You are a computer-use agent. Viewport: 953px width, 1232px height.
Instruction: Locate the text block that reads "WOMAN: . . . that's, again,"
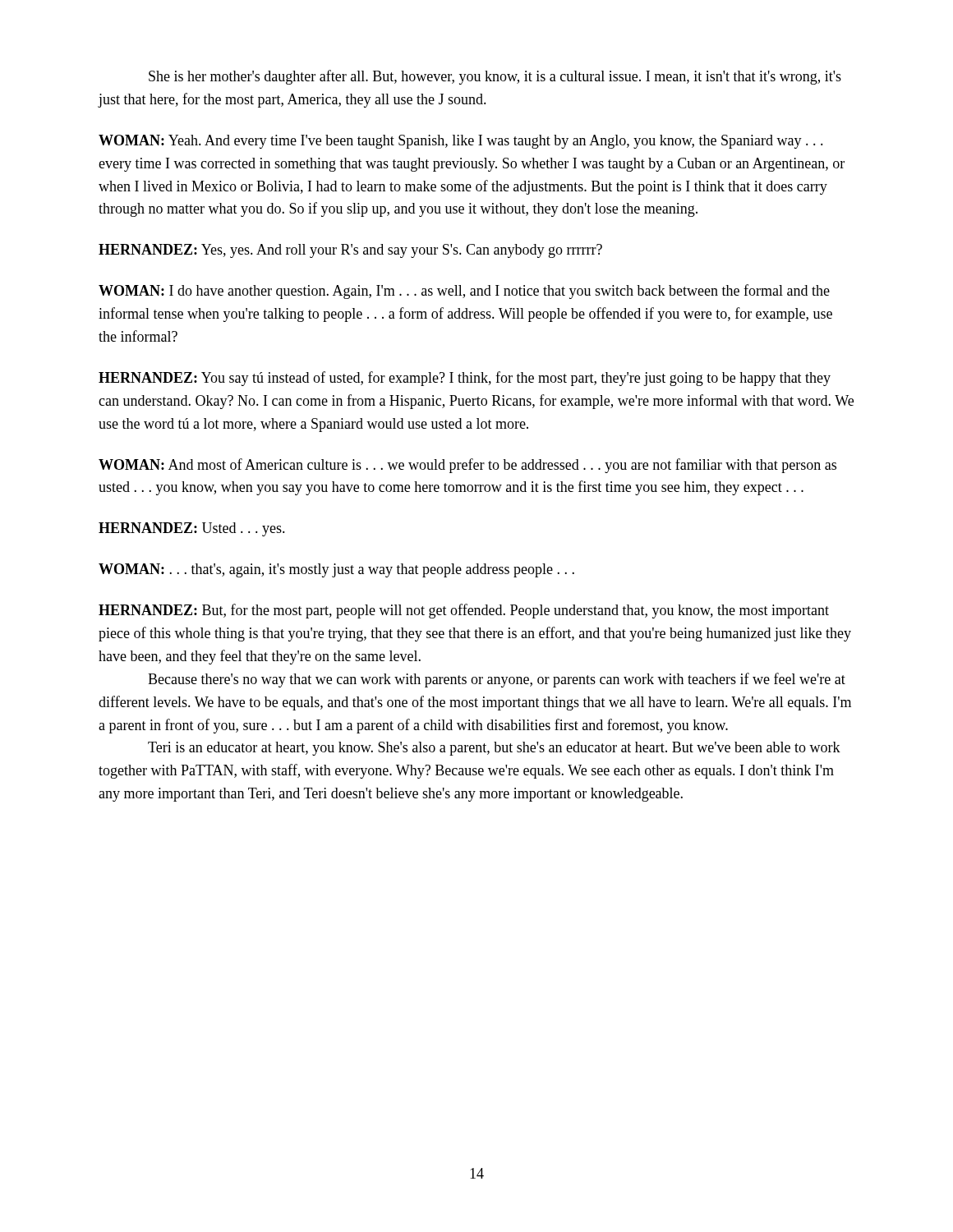coord(337,569)
